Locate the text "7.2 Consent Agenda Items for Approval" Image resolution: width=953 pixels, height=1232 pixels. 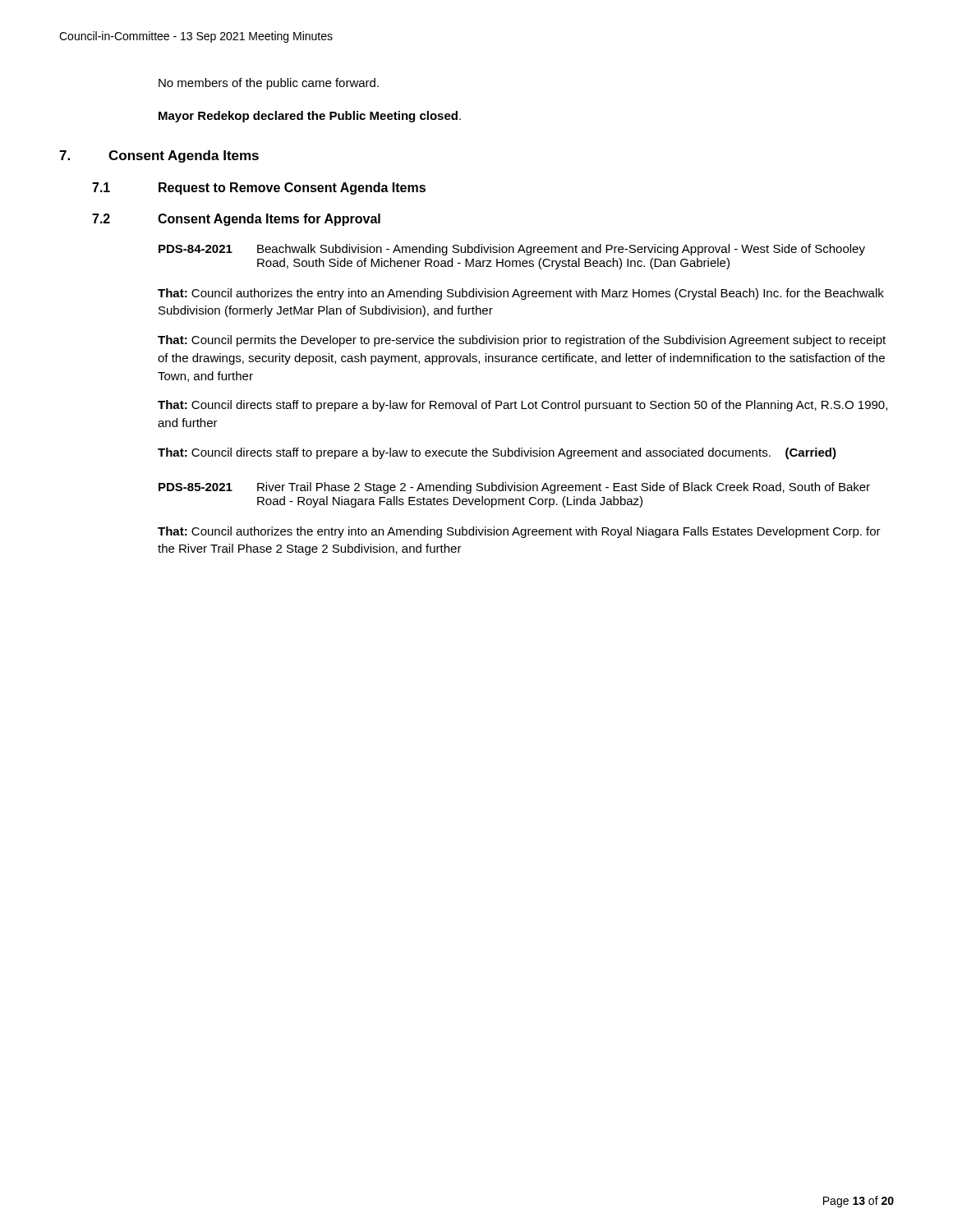tap(237, 219)
